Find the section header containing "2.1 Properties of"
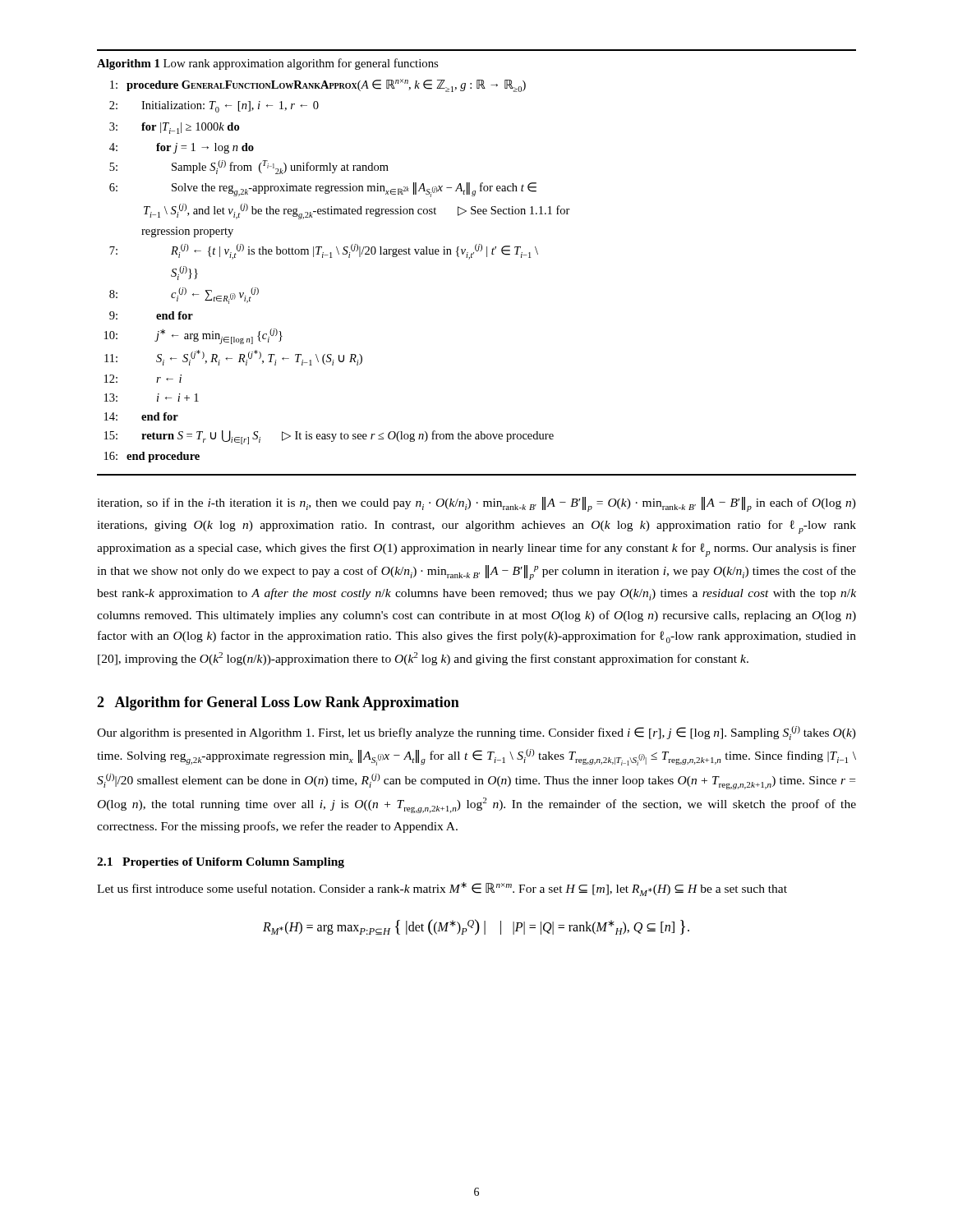 pyautogui.click(x=221, y=861)
